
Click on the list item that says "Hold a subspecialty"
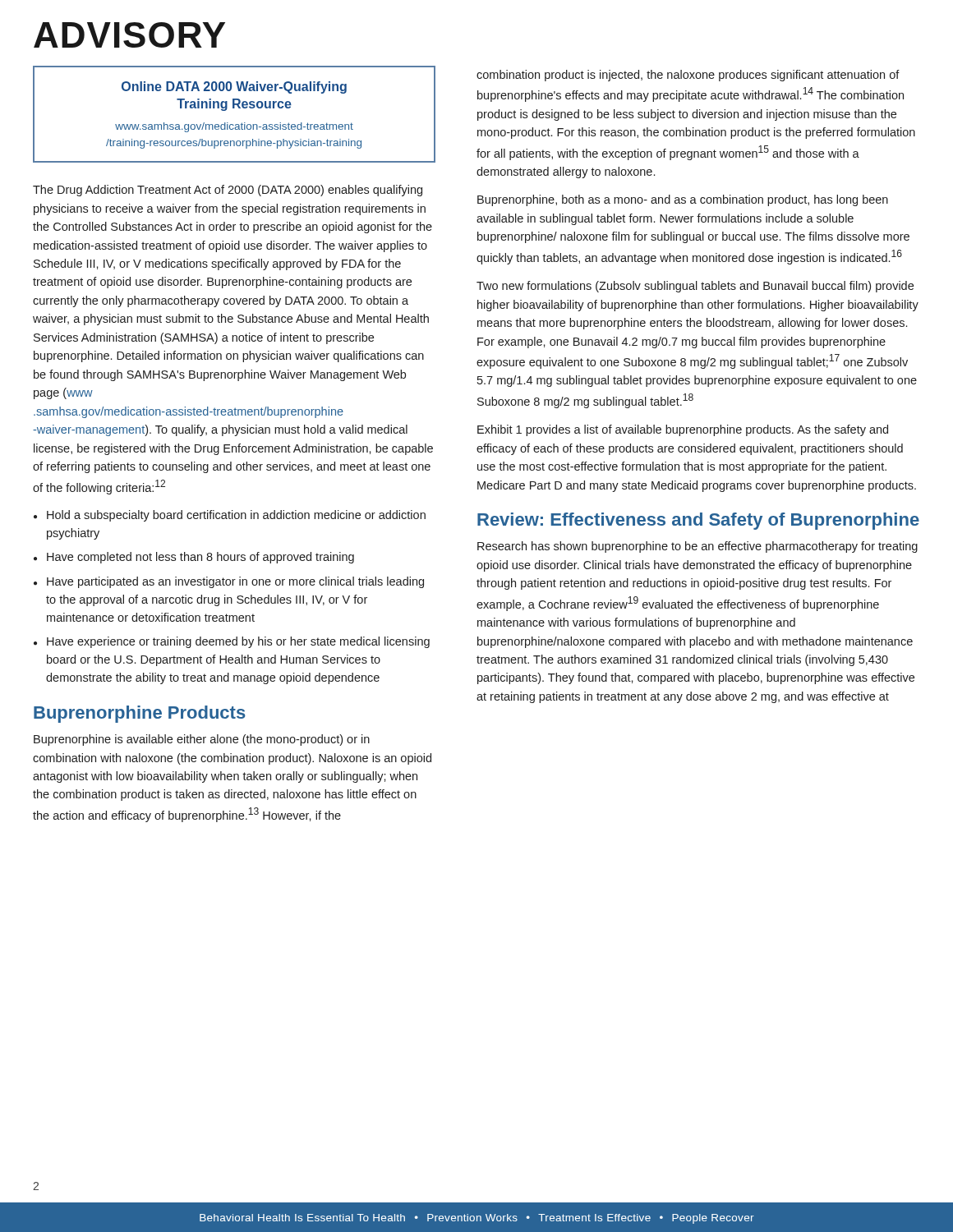pos(236,524)
